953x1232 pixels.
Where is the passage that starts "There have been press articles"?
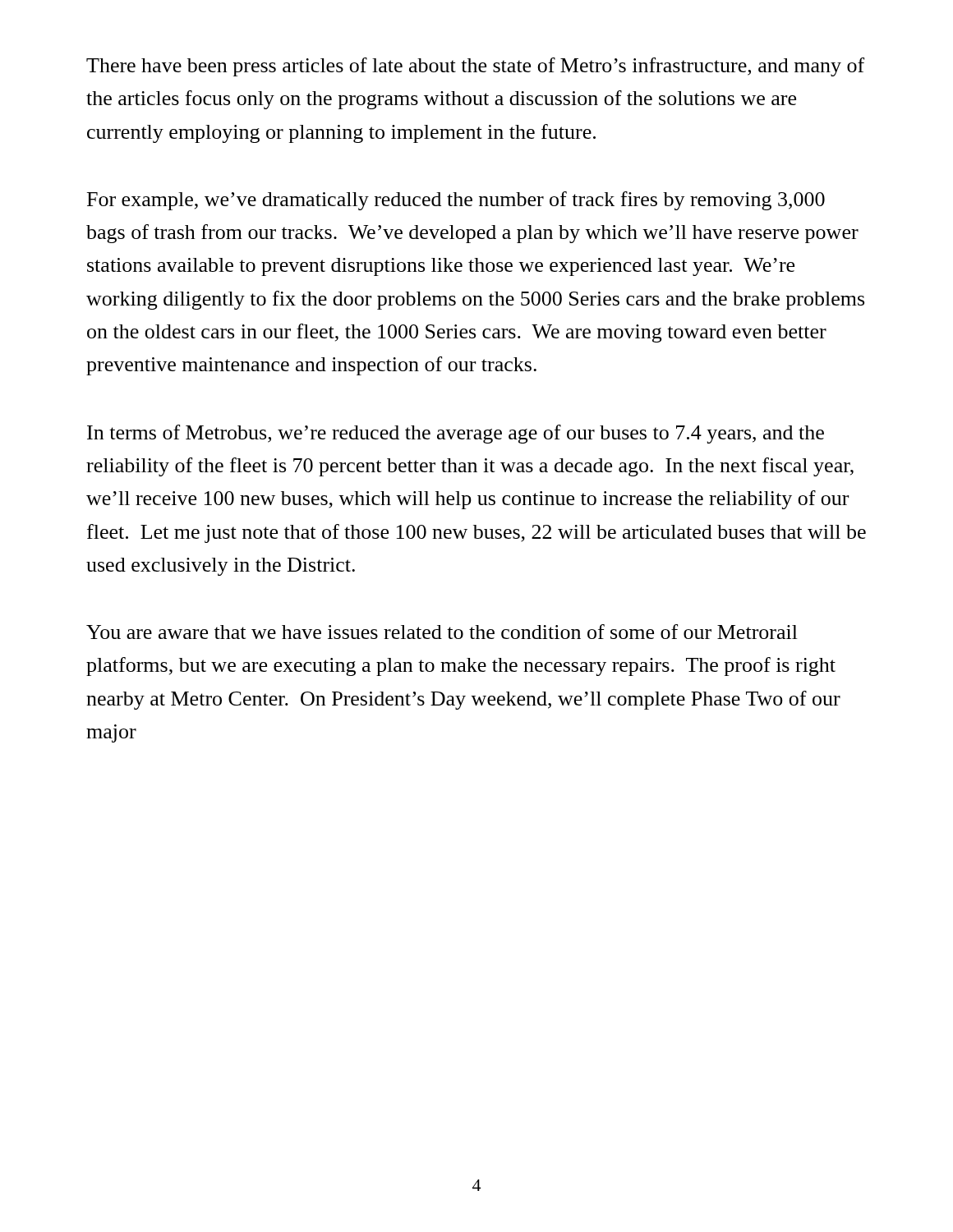(x=475, y=98)
